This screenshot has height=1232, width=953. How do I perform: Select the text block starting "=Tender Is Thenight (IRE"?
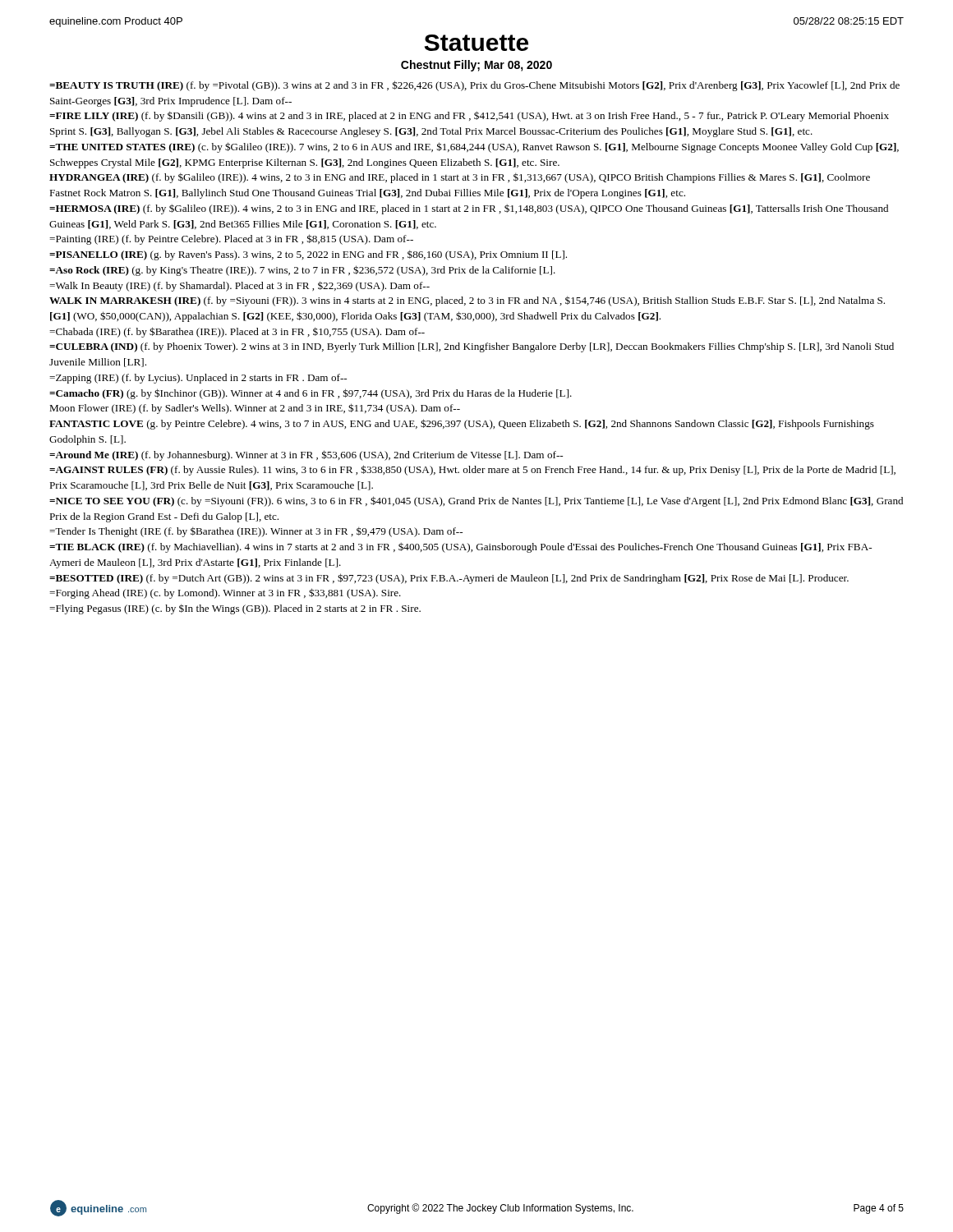point(476,555)
